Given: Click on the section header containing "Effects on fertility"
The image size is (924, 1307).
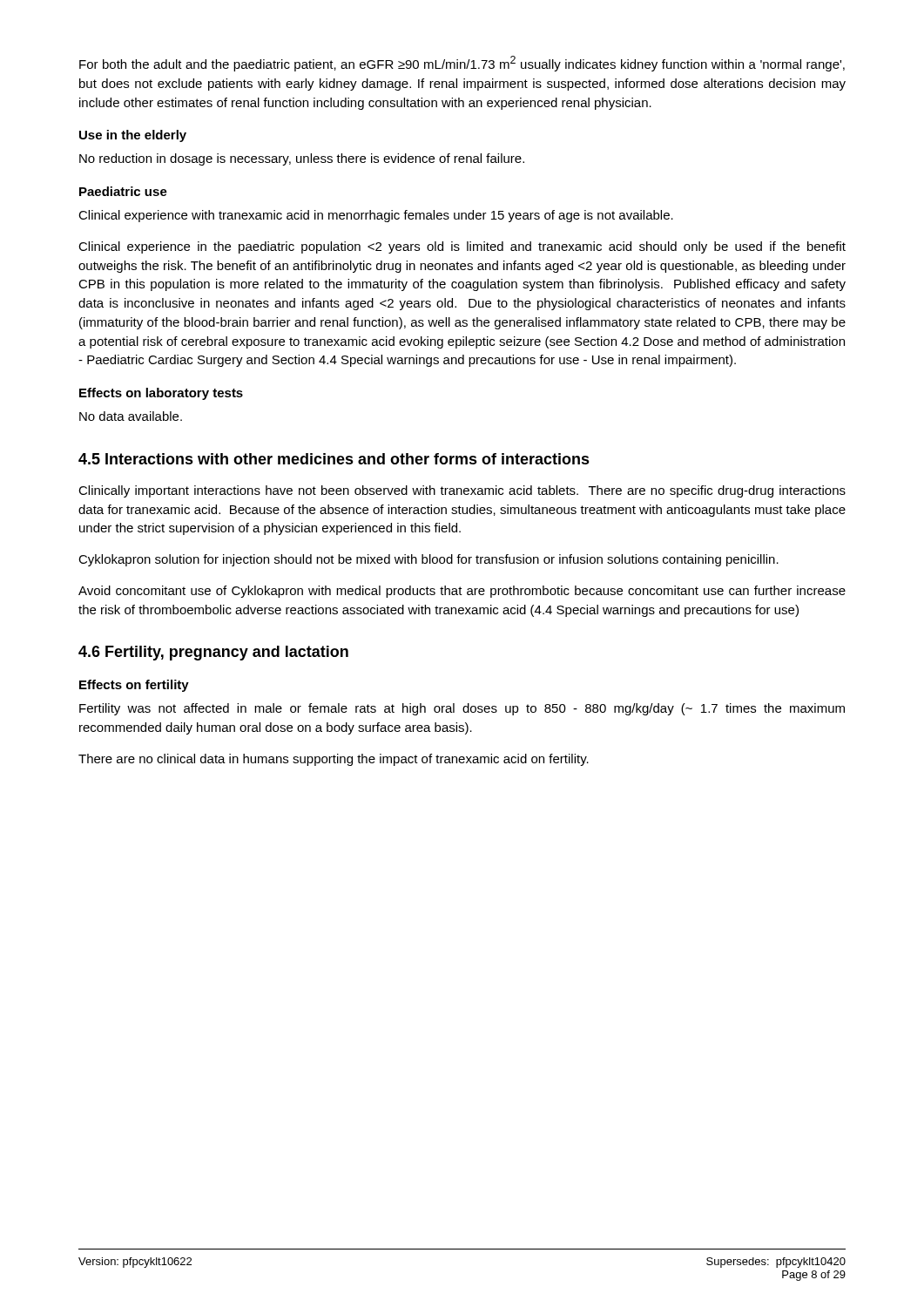Looking at the screenshot, I should coord(134,685).
